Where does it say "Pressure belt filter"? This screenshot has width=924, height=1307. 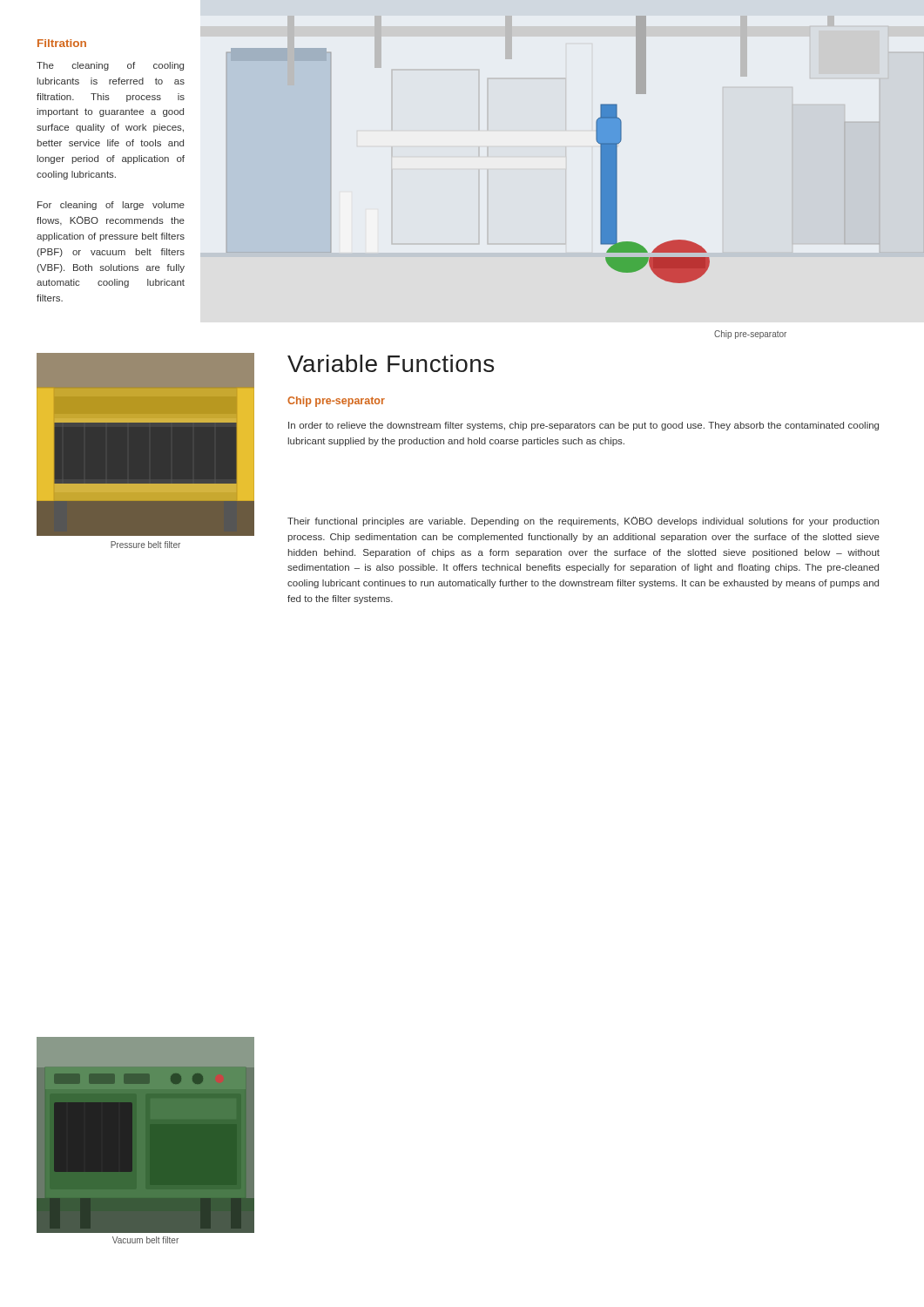click(x=145, y=545)
